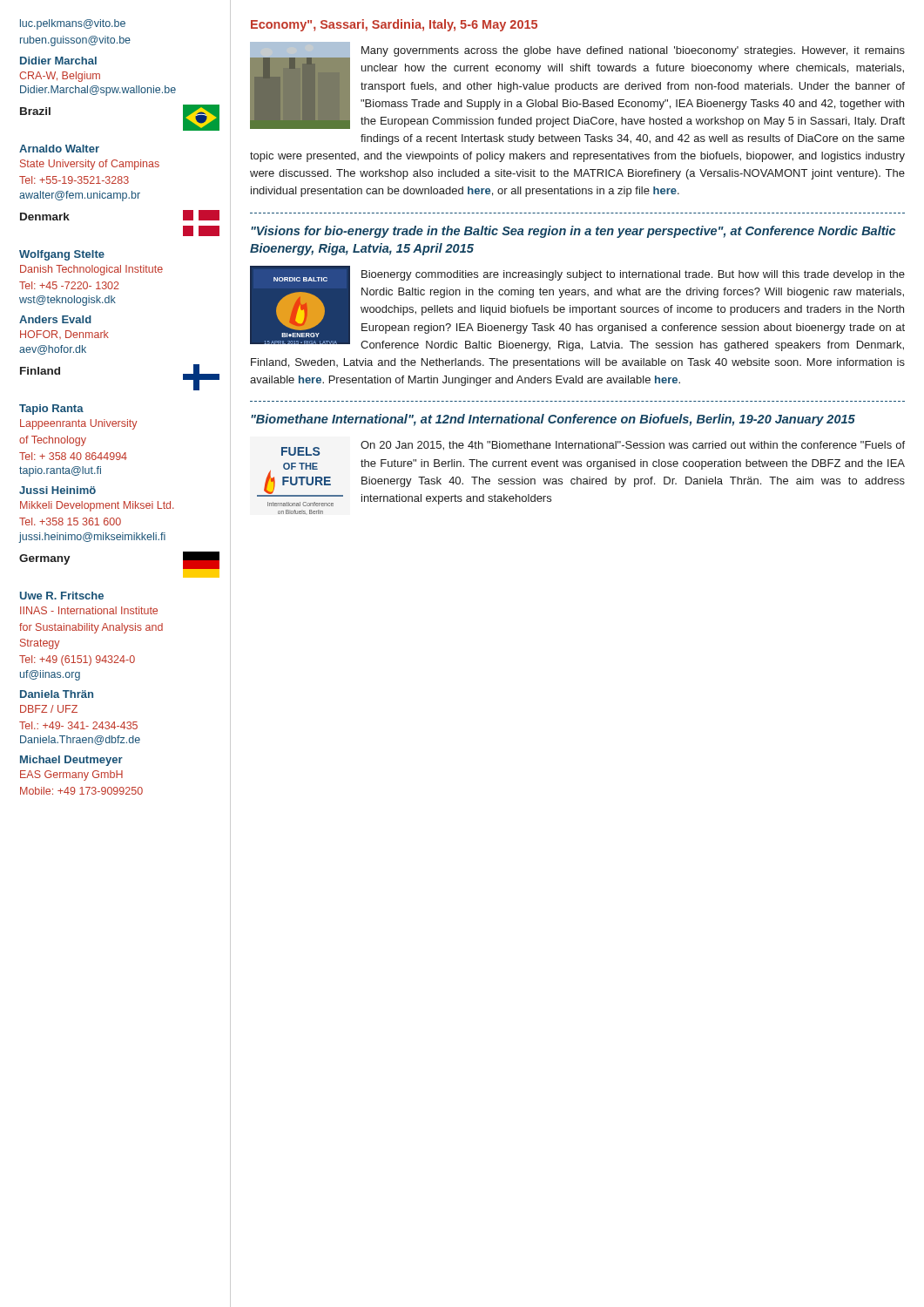This screenshot has height=1307, width=924.
Task: Locate the block starting "luc.pelkmans@vito.be ruben.guisson@vito.be"
Action: (119, 32)
